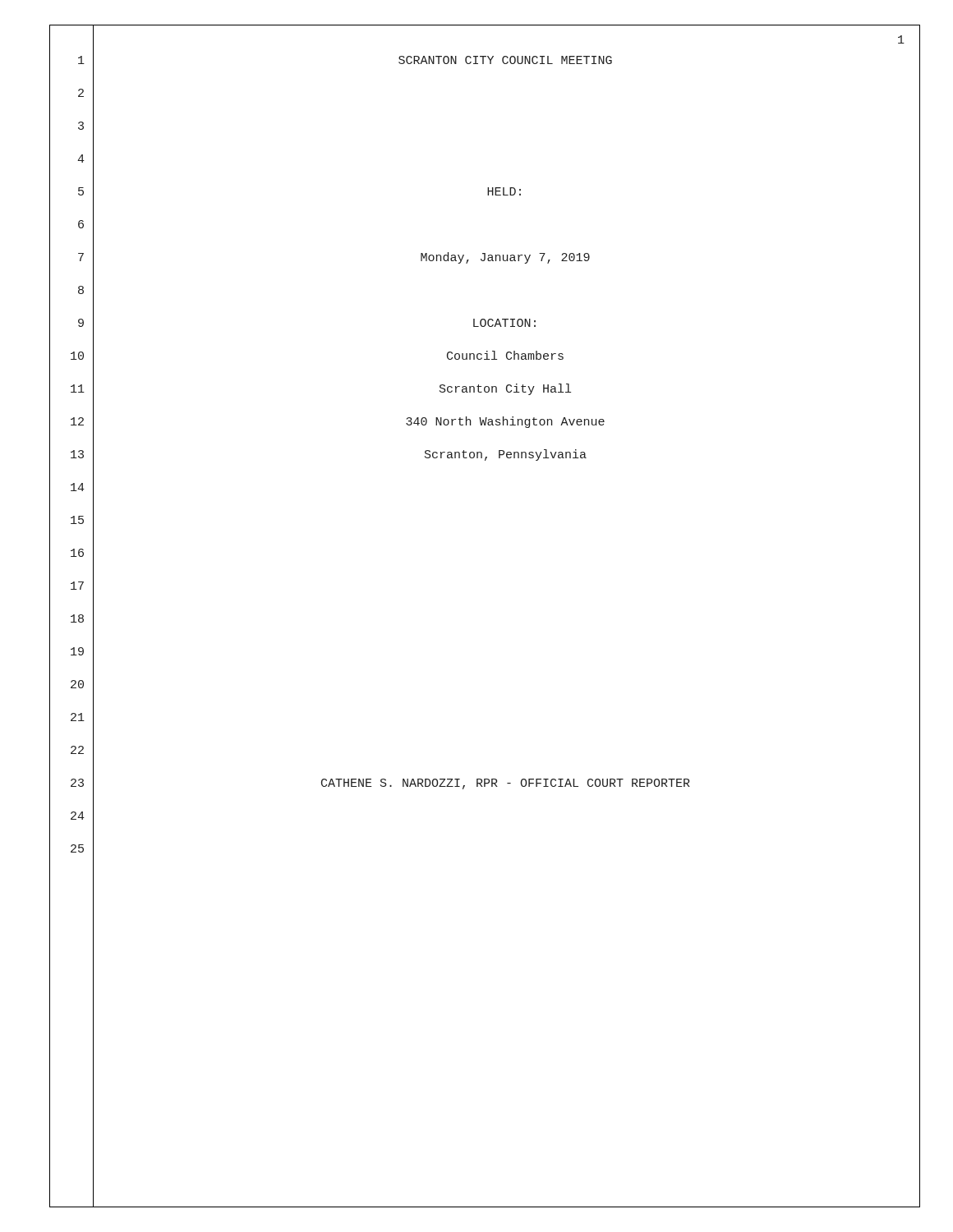Navigate to the text starting "Scranton, Pennsylvania"
This screenshot has height=1232, width=953.
[x=505, y=455]
